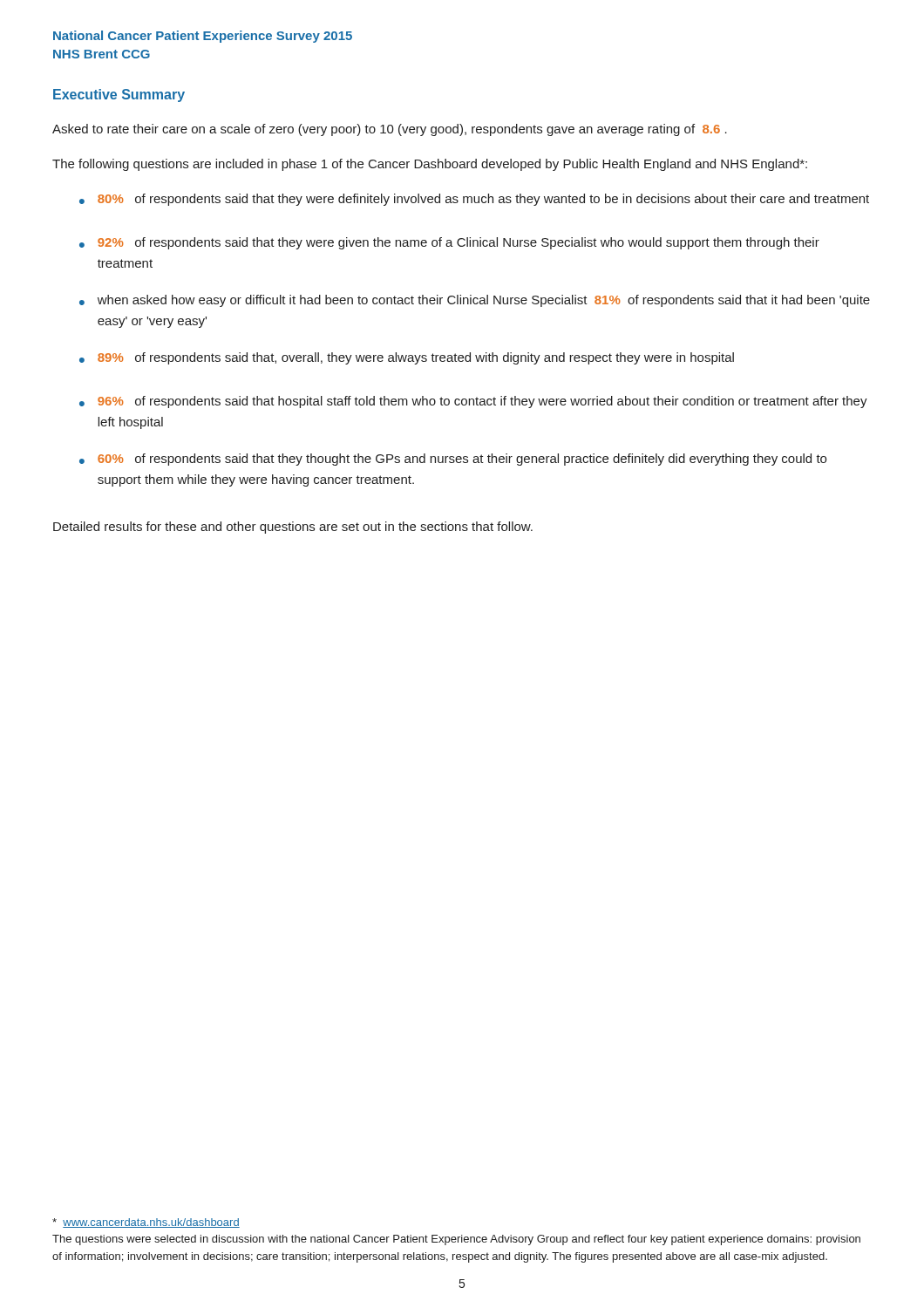Screen dimensions: 1308x924
Task: Locate the block starting "• 80% of respondents said that they"
Action: pyautogui.click(x=475, y=202)
